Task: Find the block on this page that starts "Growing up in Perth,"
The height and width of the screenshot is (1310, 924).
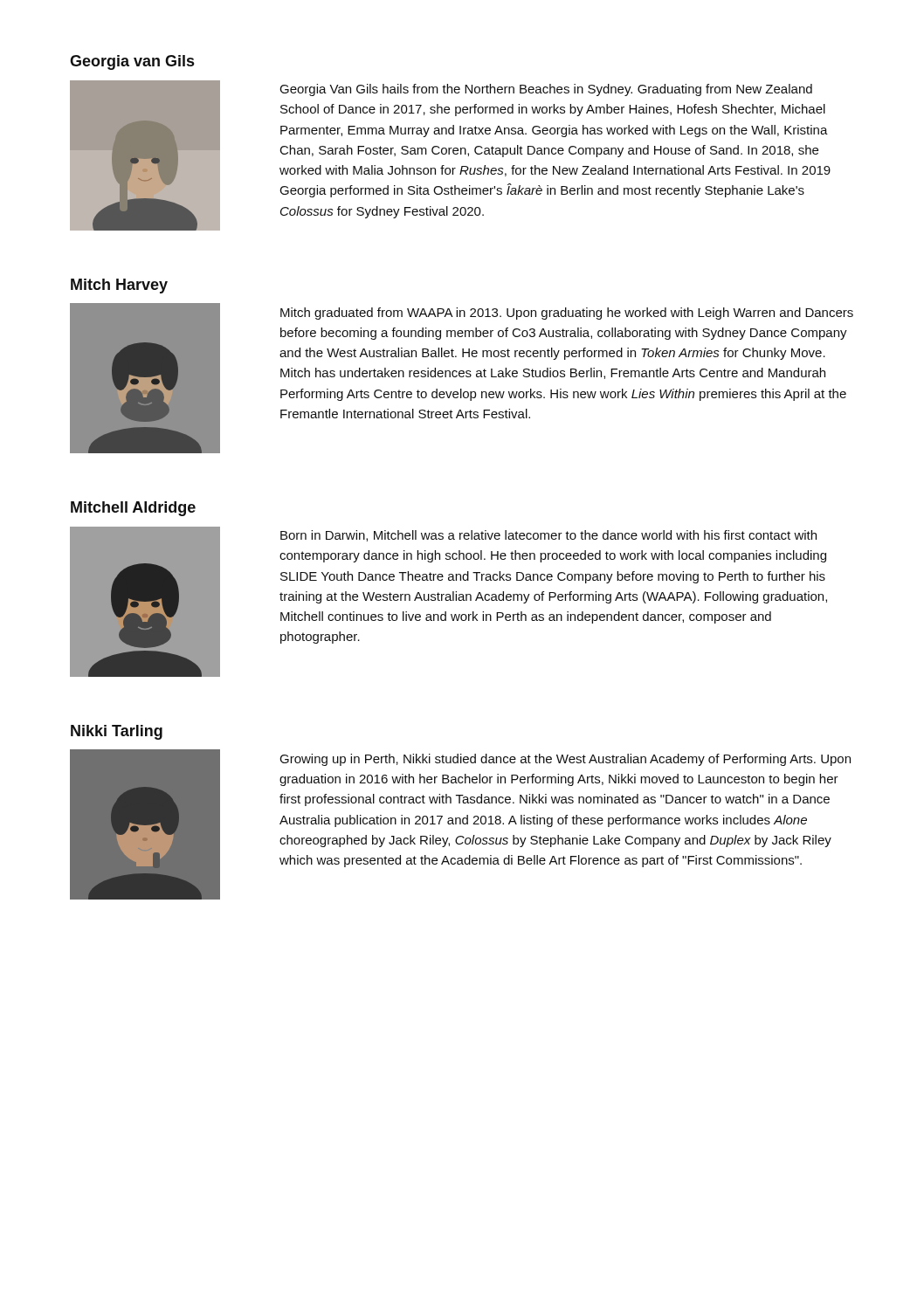Action: [x=566, y=809]
